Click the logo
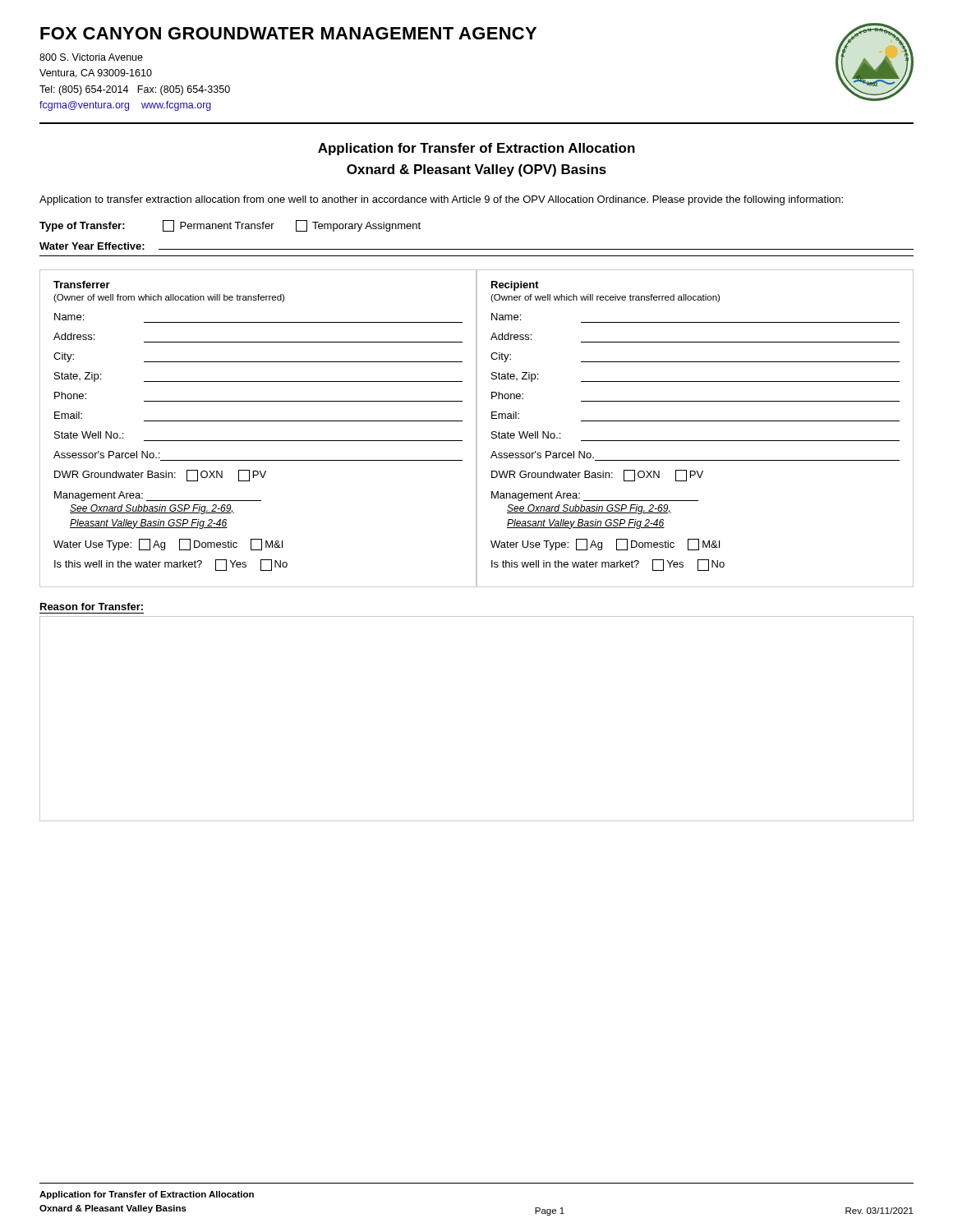This screenshot has height=1232, width=953. point(875,62)
